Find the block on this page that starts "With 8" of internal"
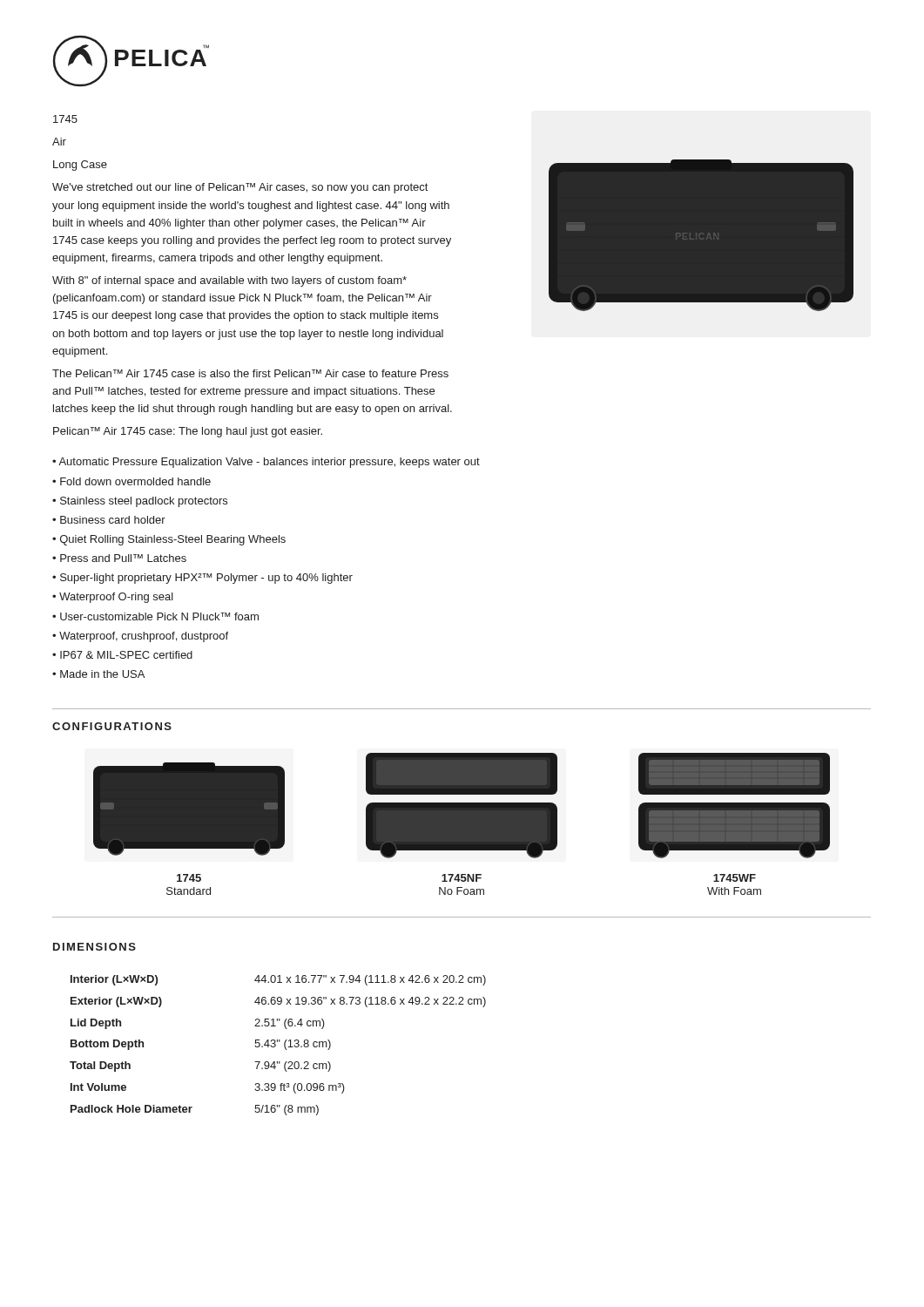Viewport: 924px width, 1307px height. point(253,316)
